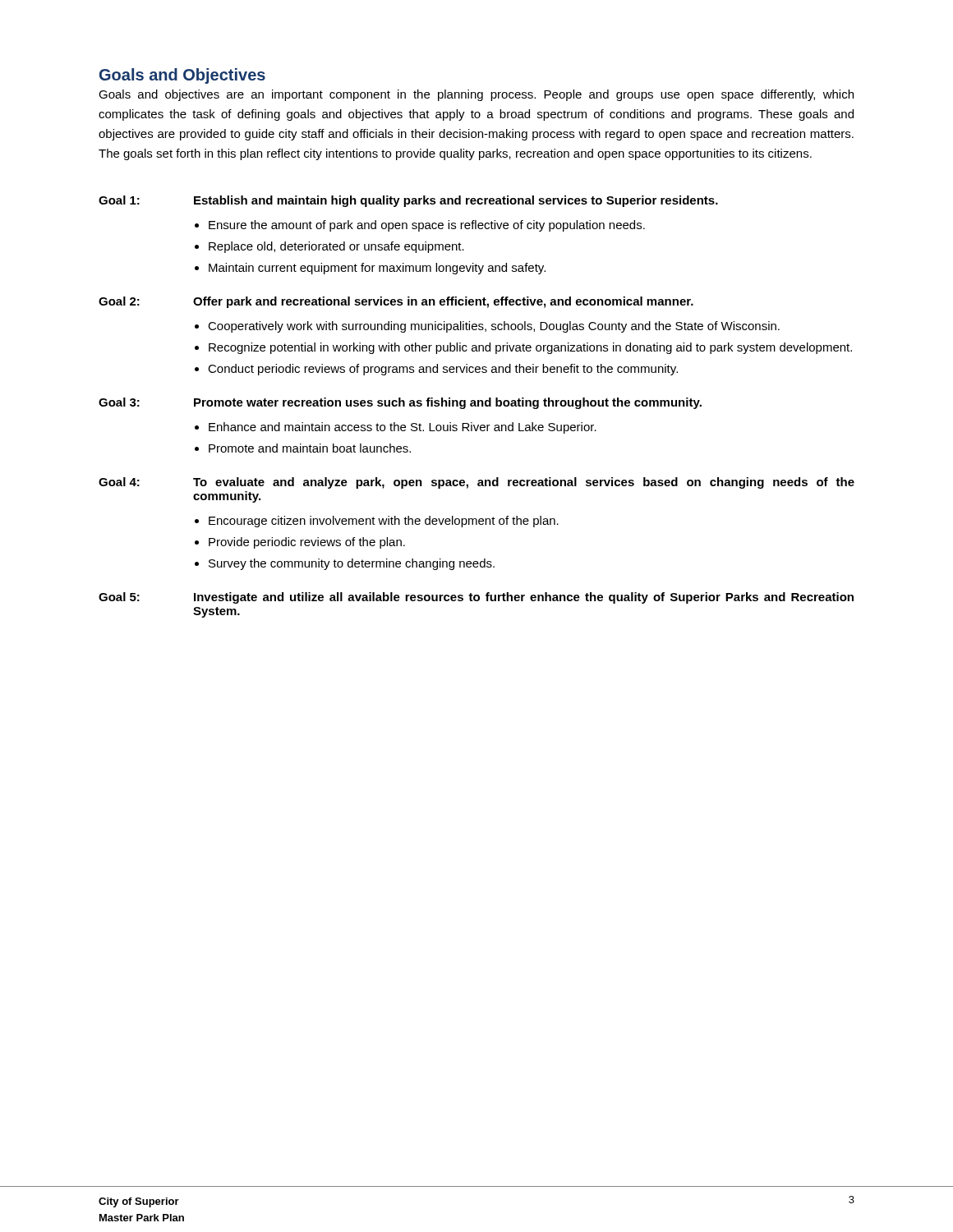953x1232 pixels.
Task: Navigate to the passage starting "Goal 5: Investigate and utilize"
Action: click(476, 608)
